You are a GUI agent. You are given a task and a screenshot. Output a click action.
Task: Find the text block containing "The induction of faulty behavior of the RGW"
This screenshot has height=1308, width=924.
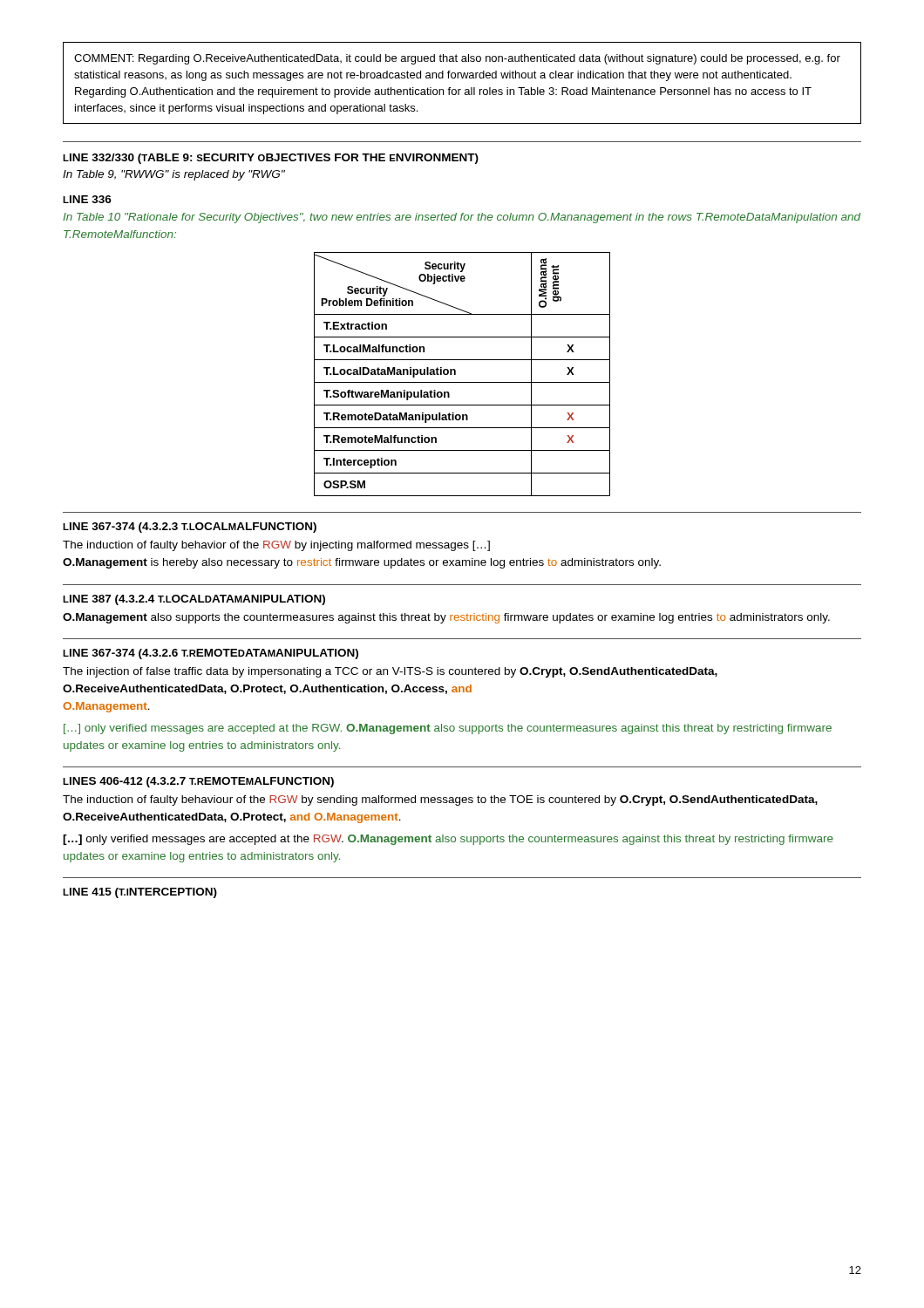click(362, 553)
